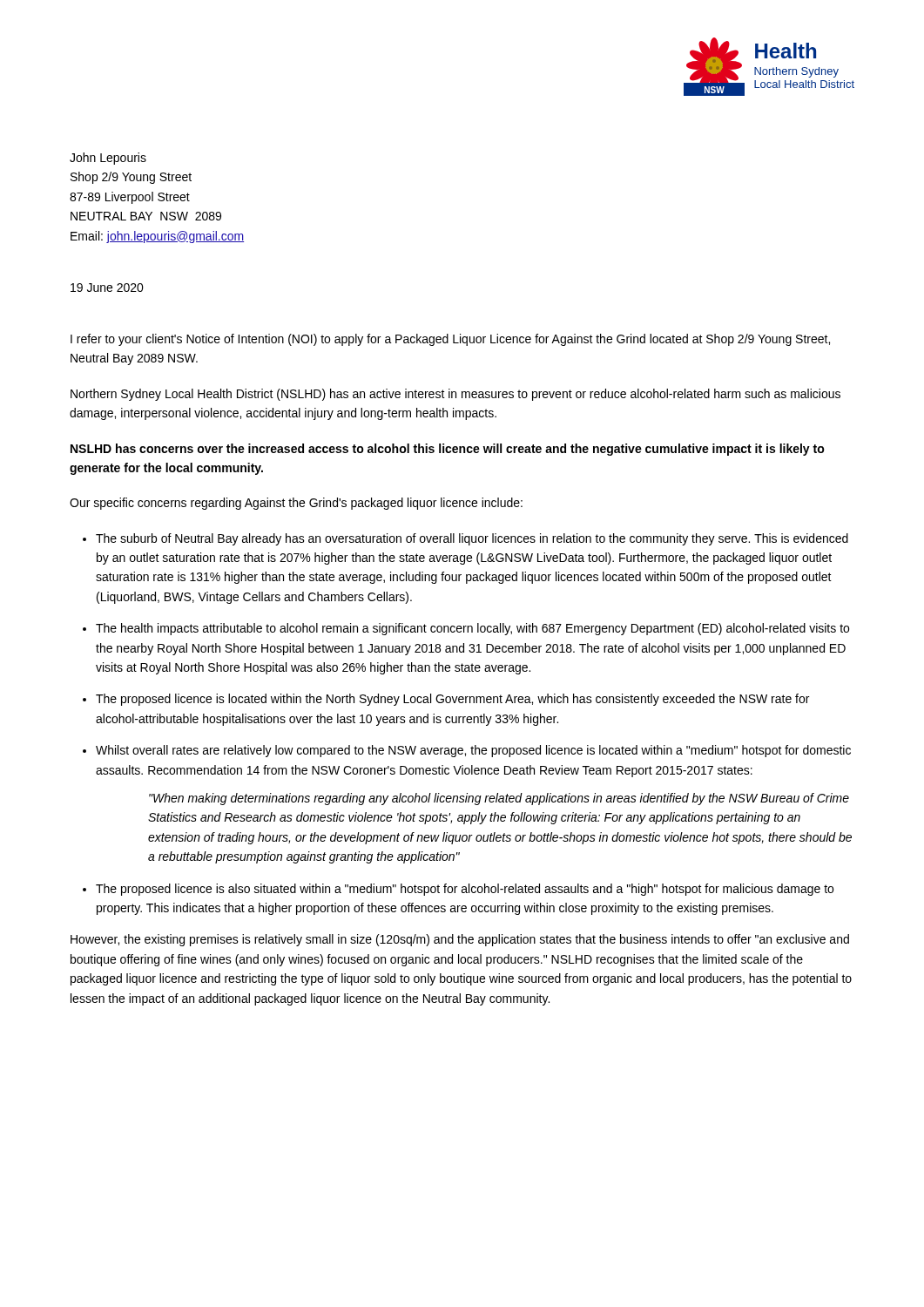Navigate to the text block starting "However, the existing premises is relatively"
The width and height of the screenshot is (924, 1307).
point(461,969)
